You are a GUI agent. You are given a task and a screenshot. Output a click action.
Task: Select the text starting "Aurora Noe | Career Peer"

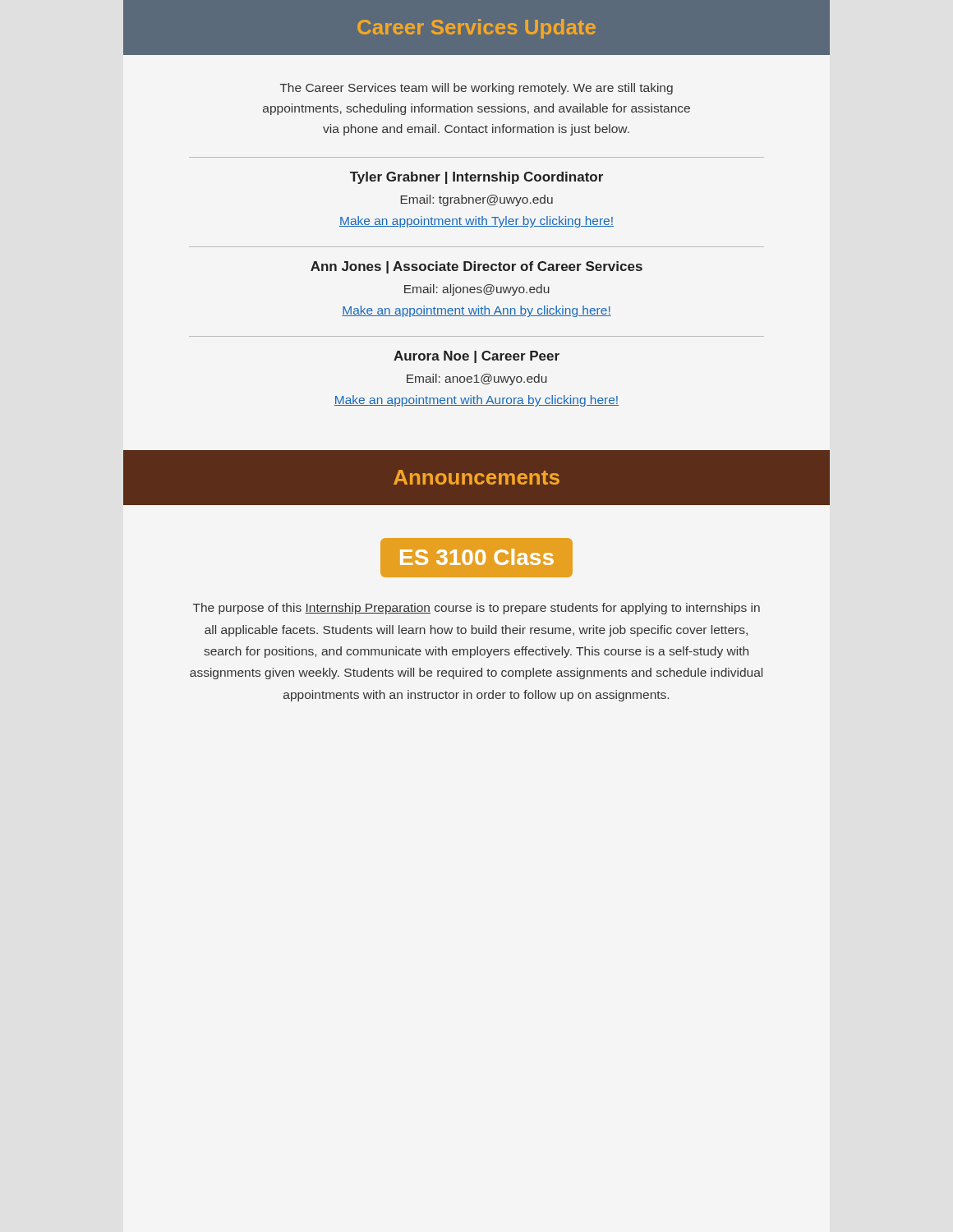coord(476,356)
